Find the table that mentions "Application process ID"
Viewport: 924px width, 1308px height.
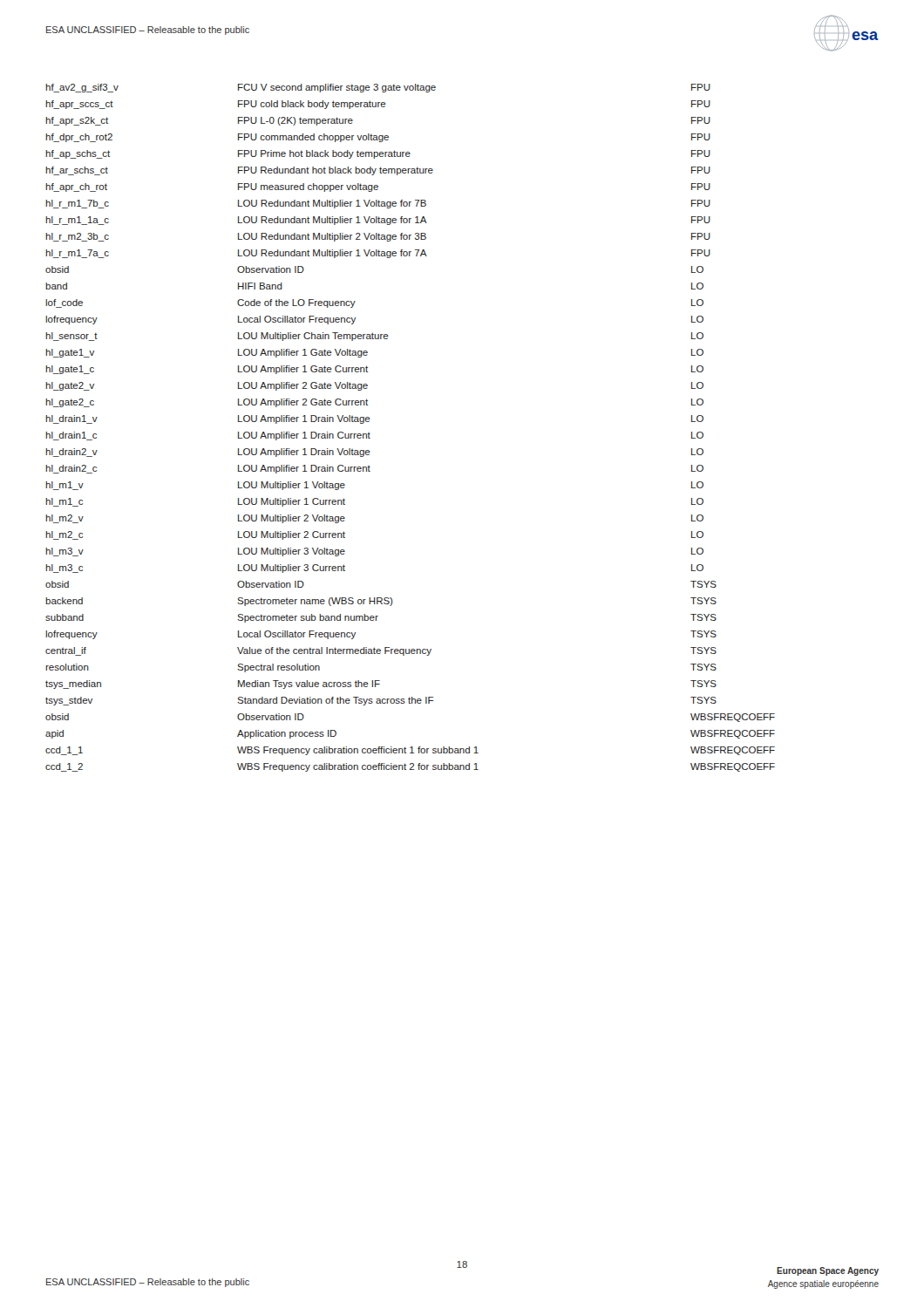[x=462, y=426]
